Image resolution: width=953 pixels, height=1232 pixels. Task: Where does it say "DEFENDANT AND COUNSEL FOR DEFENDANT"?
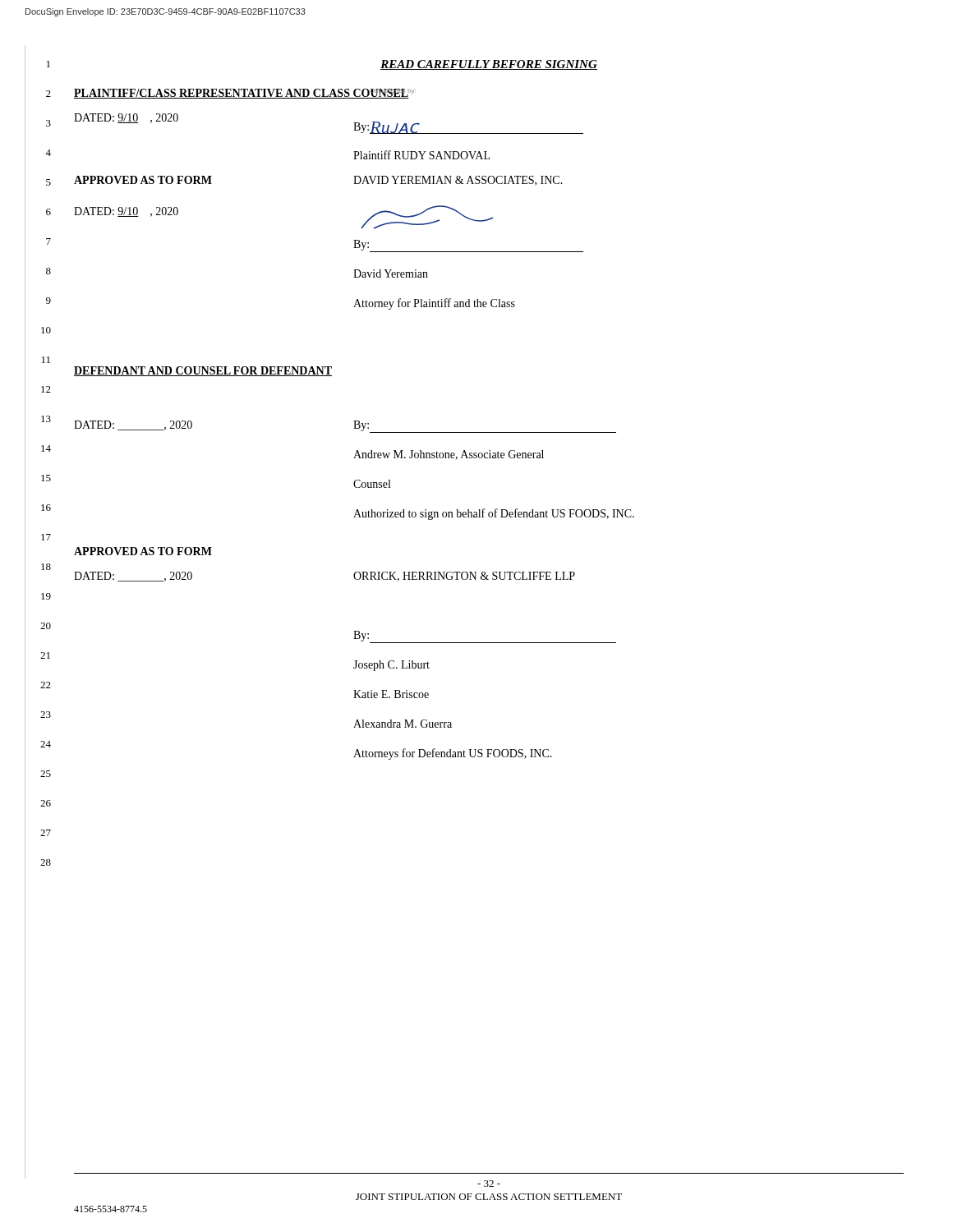203,371
